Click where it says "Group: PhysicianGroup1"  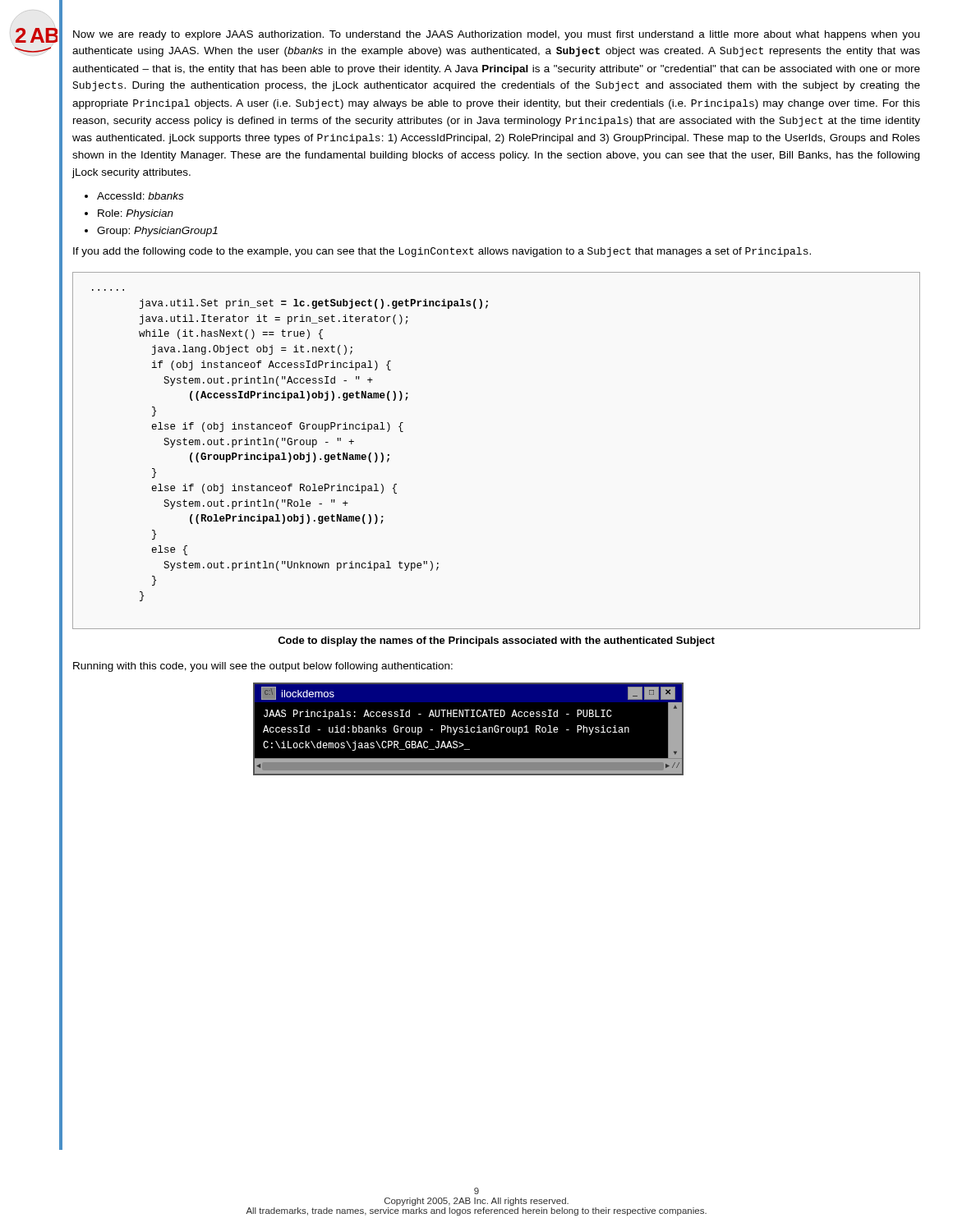pos(158,230)
